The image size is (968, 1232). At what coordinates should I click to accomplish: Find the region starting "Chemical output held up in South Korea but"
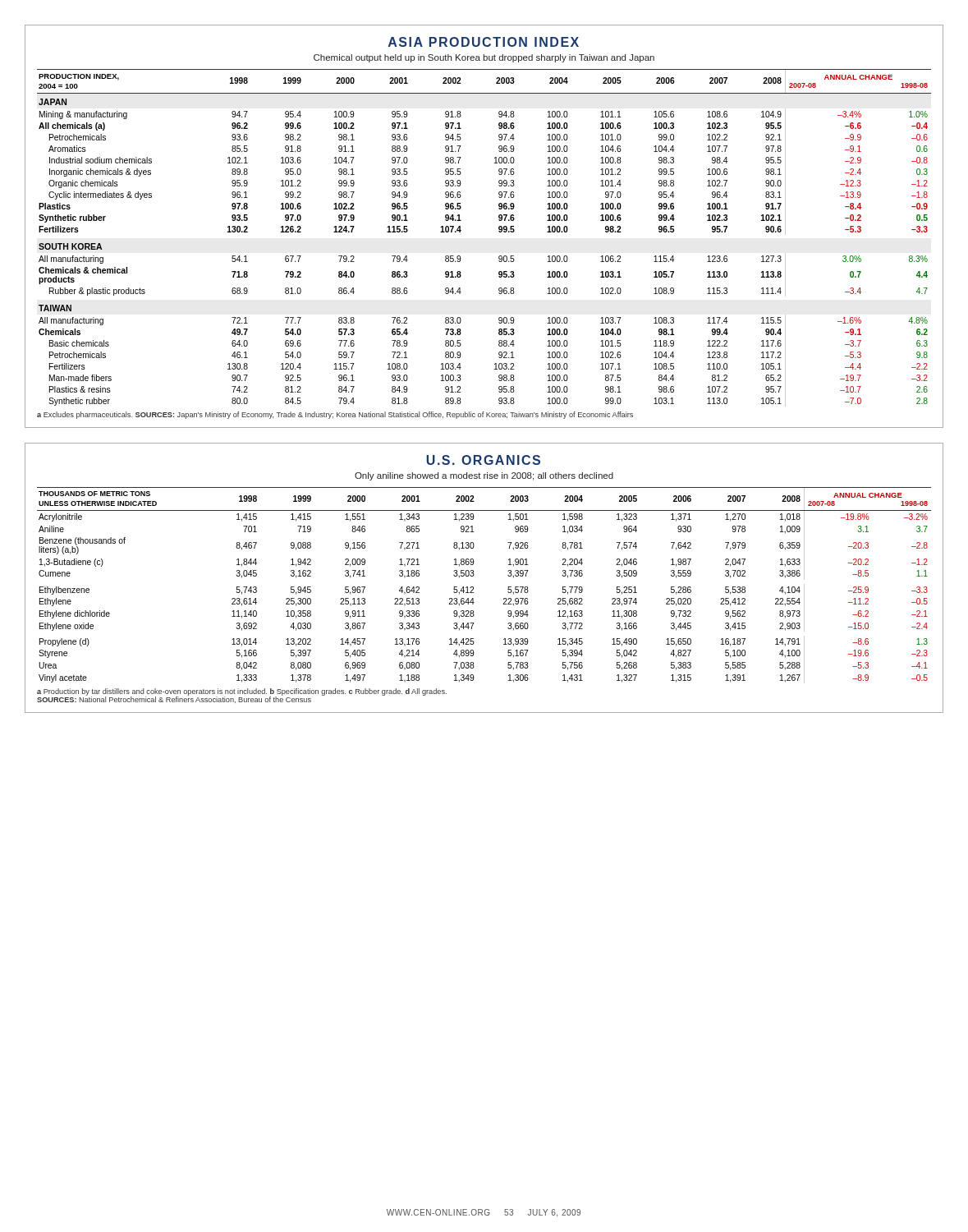[484, 58]
